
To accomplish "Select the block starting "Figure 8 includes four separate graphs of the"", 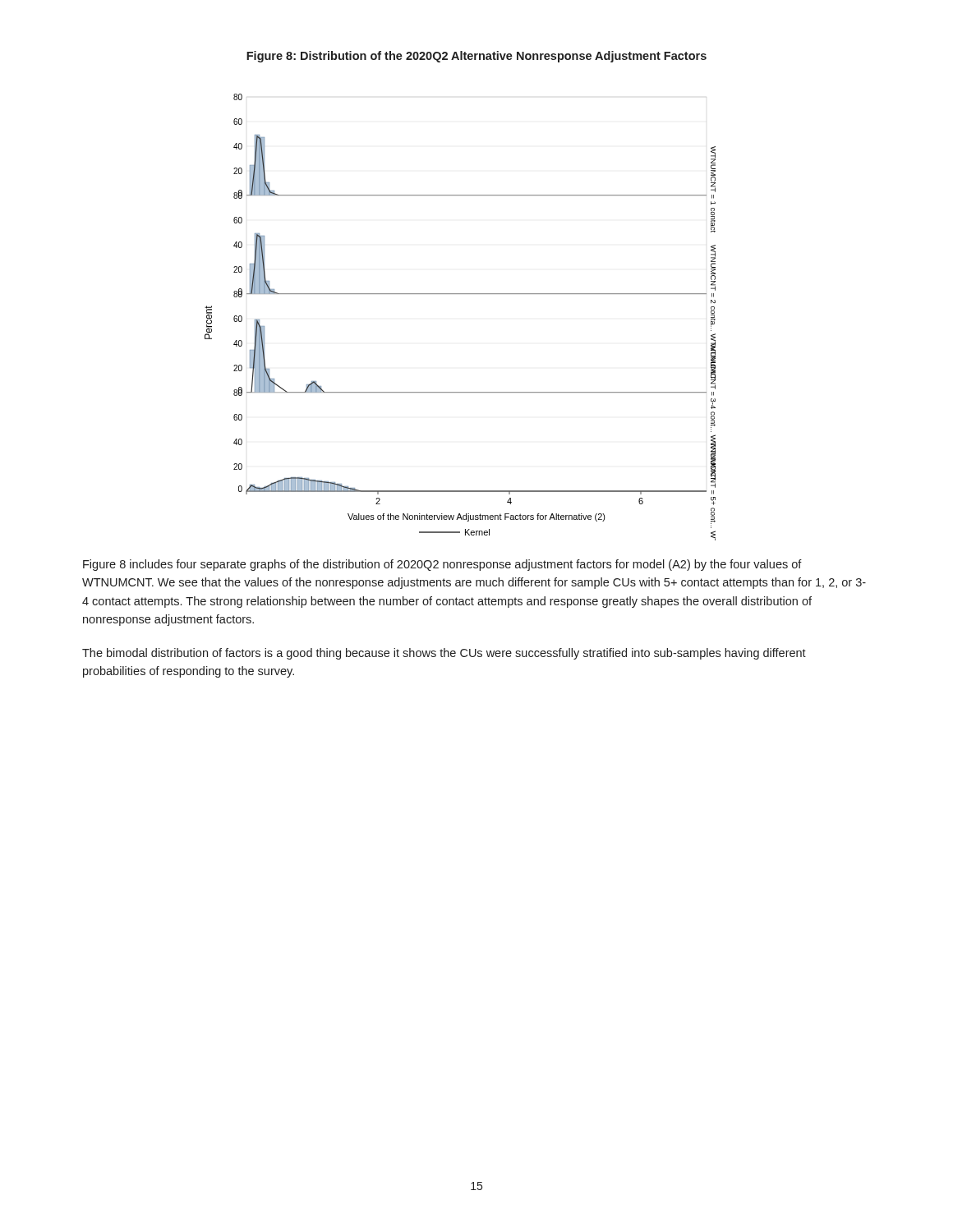I will (x=474, y=592).
